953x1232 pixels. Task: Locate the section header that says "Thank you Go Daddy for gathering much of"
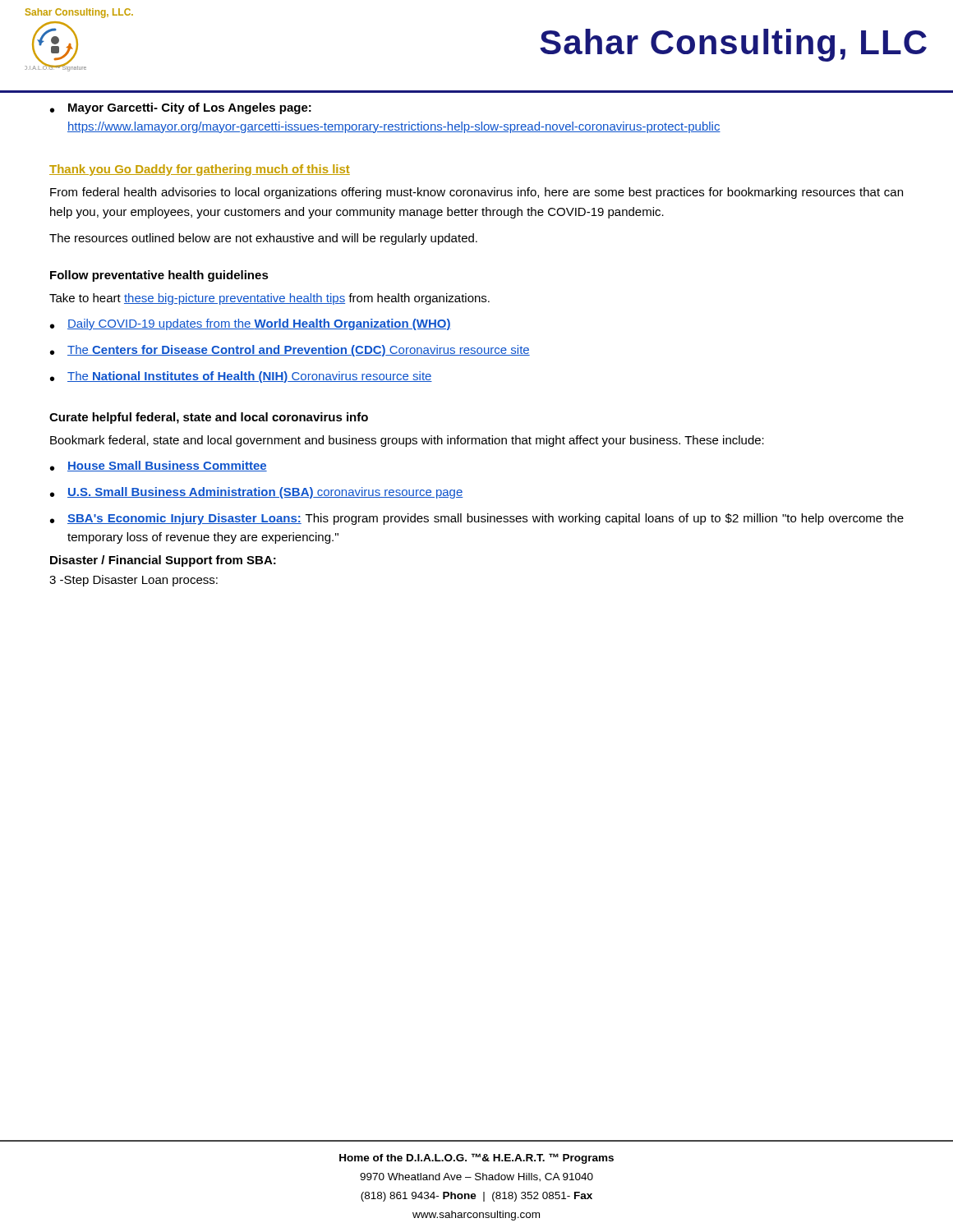click(200, 169)
